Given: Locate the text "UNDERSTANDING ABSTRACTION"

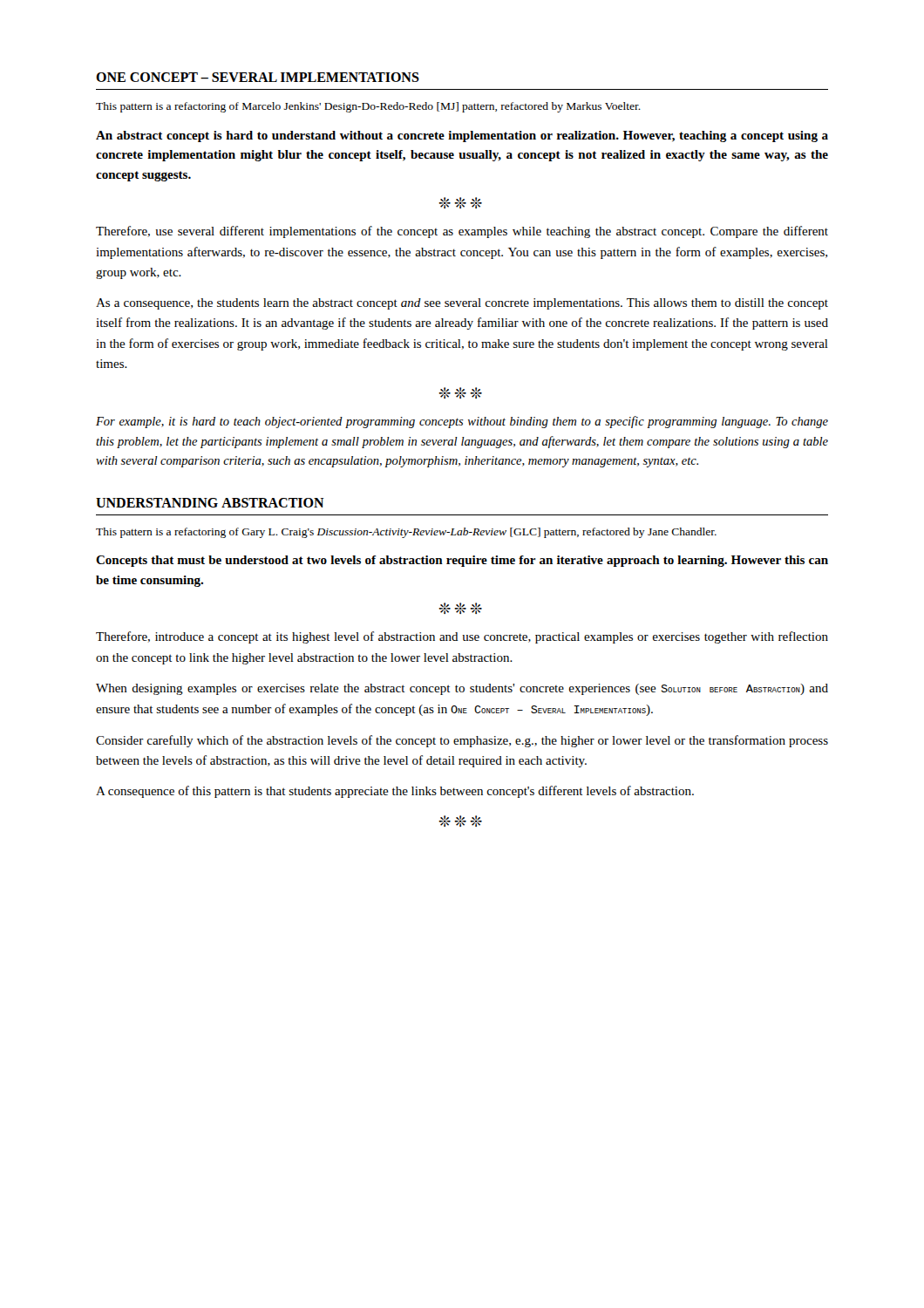Looking at the screenshot, I should (x=462, y=505).
